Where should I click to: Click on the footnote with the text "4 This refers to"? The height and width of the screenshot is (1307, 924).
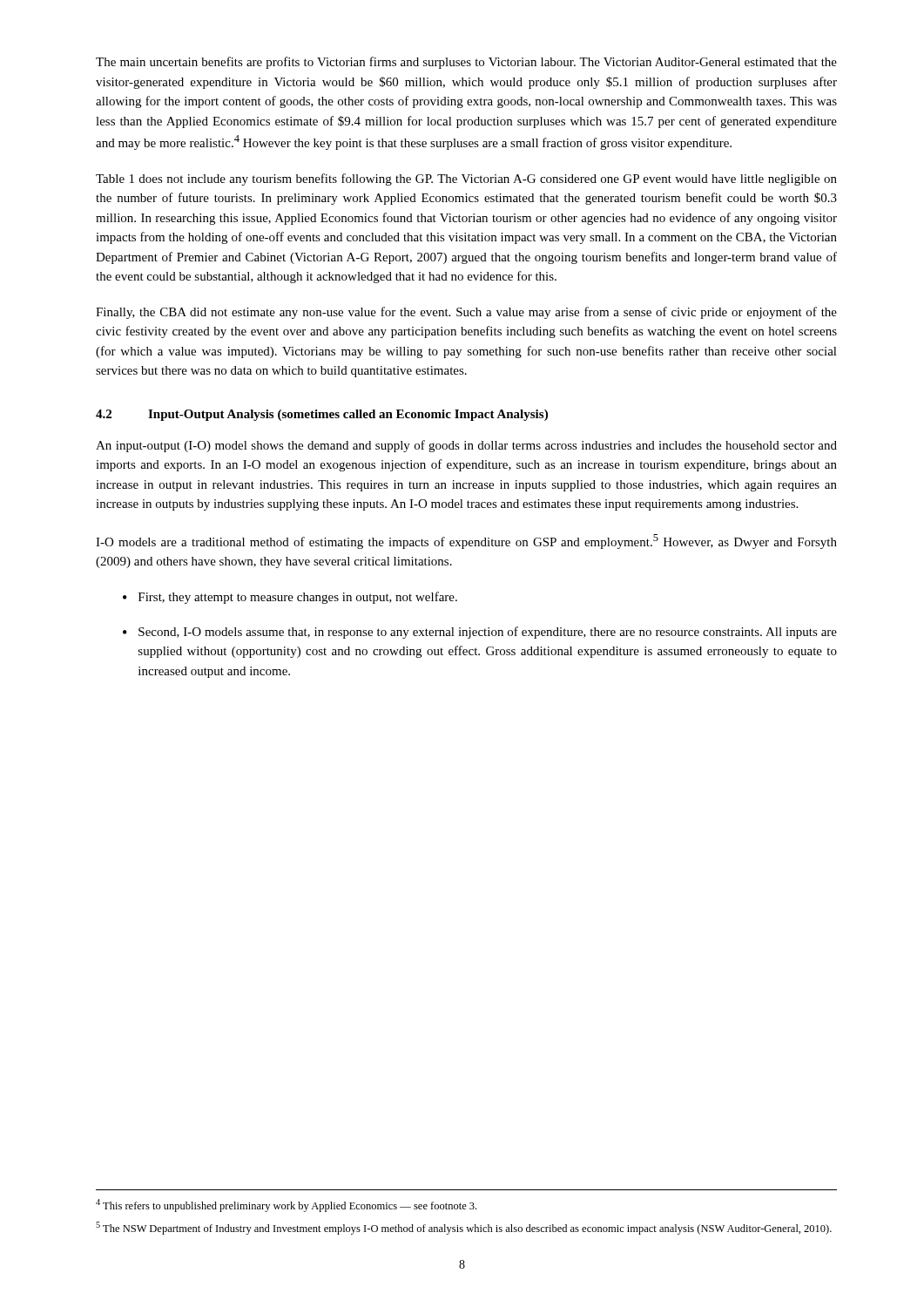pos(287,1205)
